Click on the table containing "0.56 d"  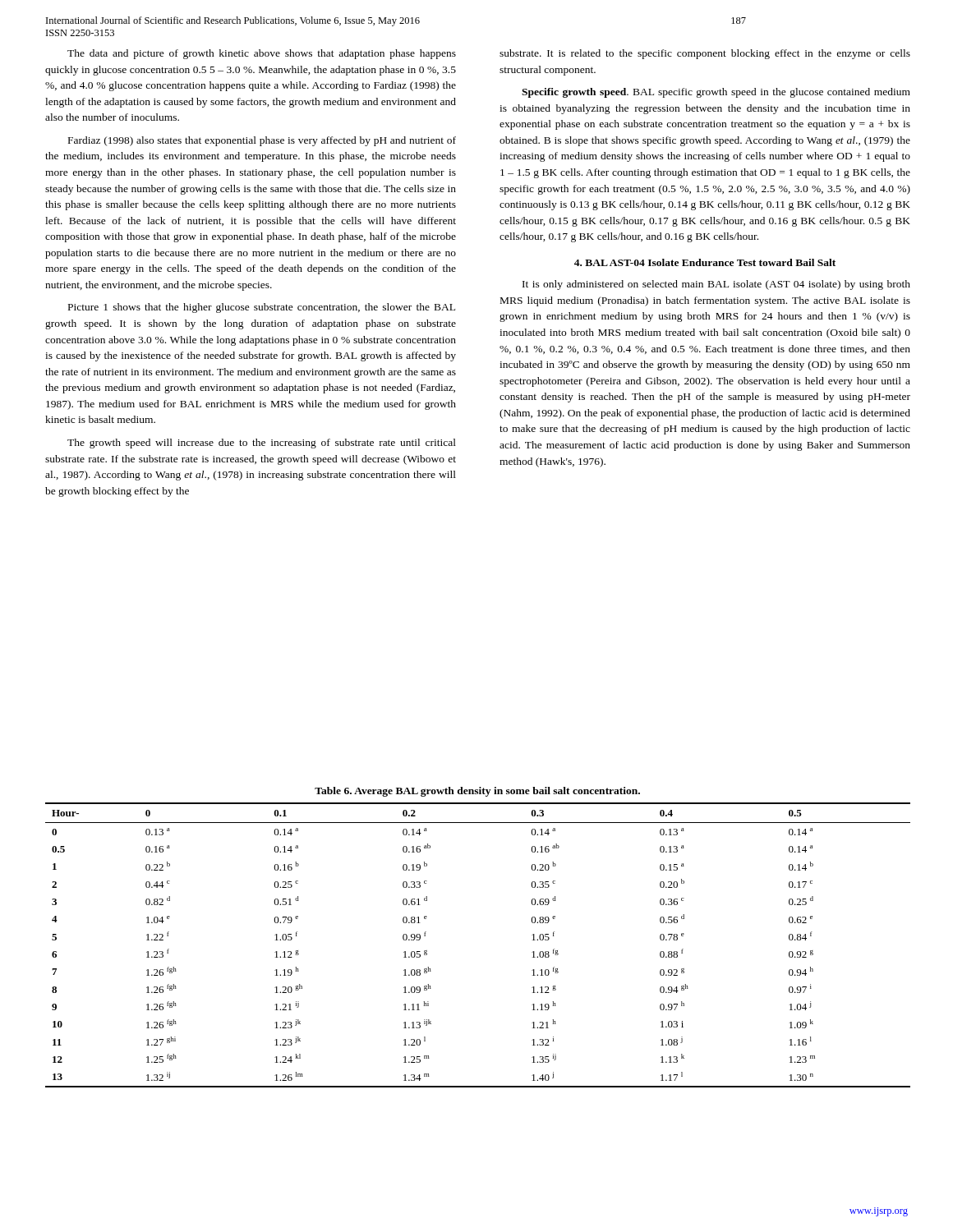pyautogui.click(x=478, y=945)
